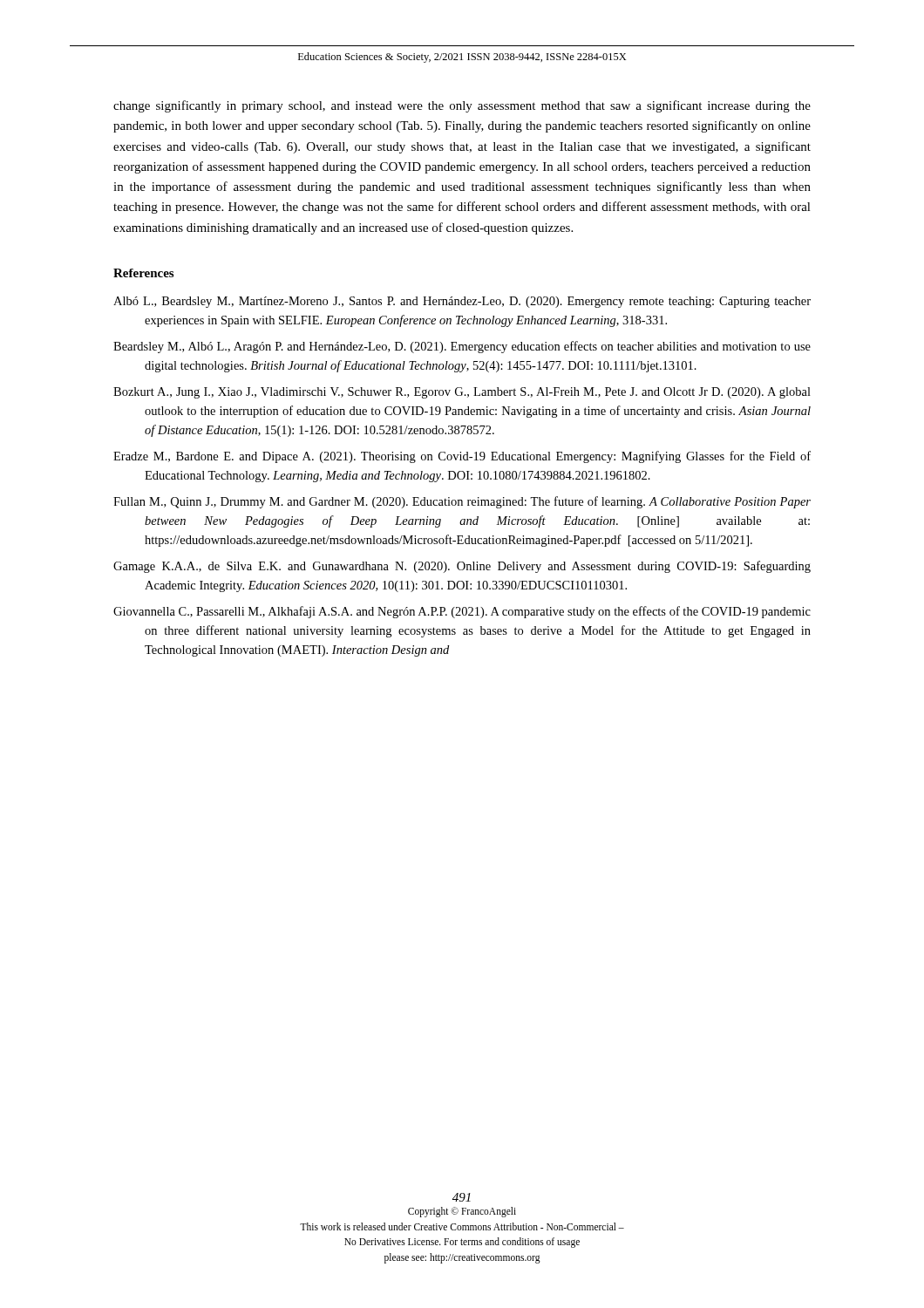Select a section header
Screen dimensions: 1308x924
pos(144,273)
